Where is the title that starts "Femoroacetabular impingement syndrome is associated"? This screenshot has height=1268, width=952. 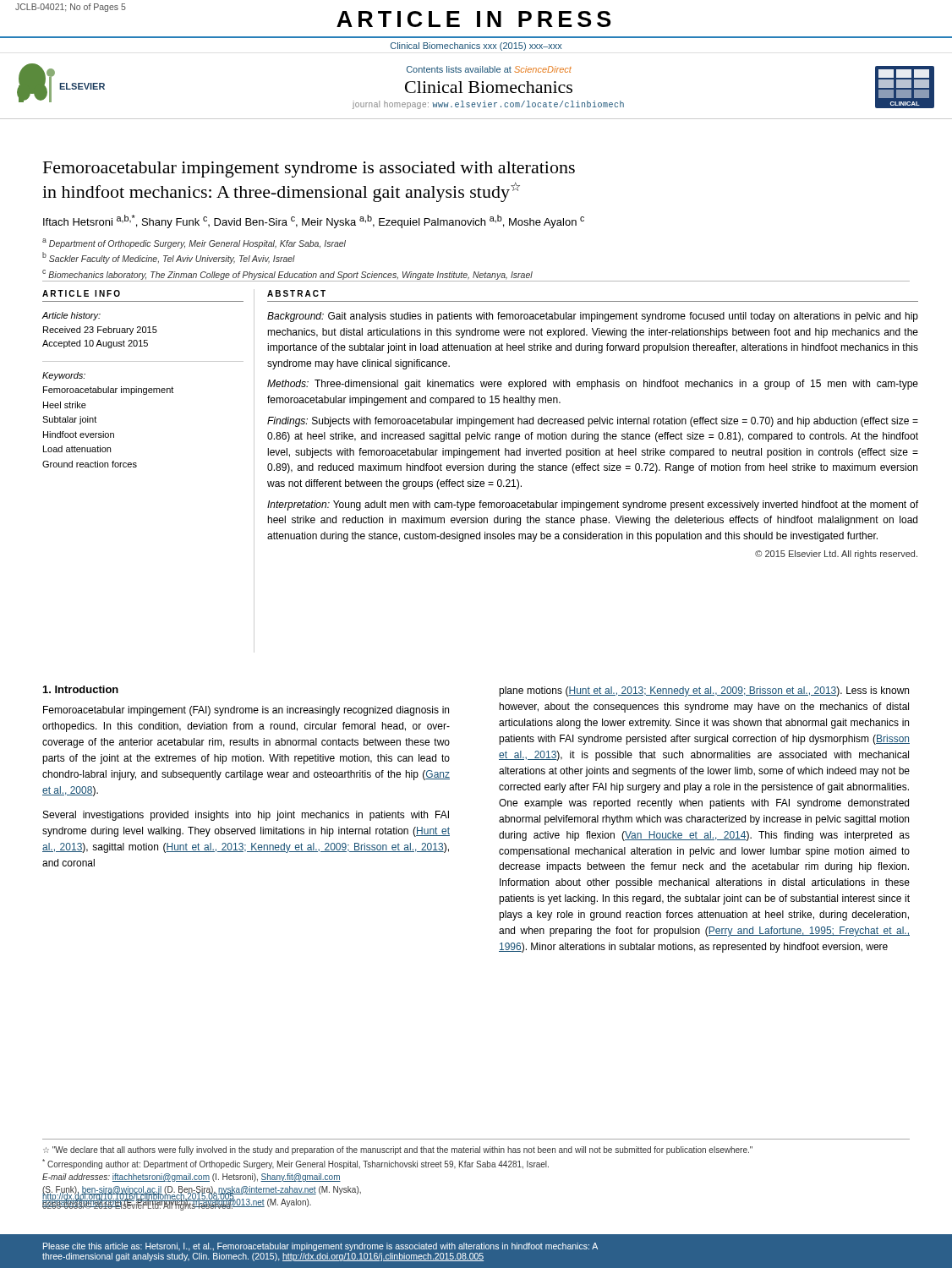(476, 172)
